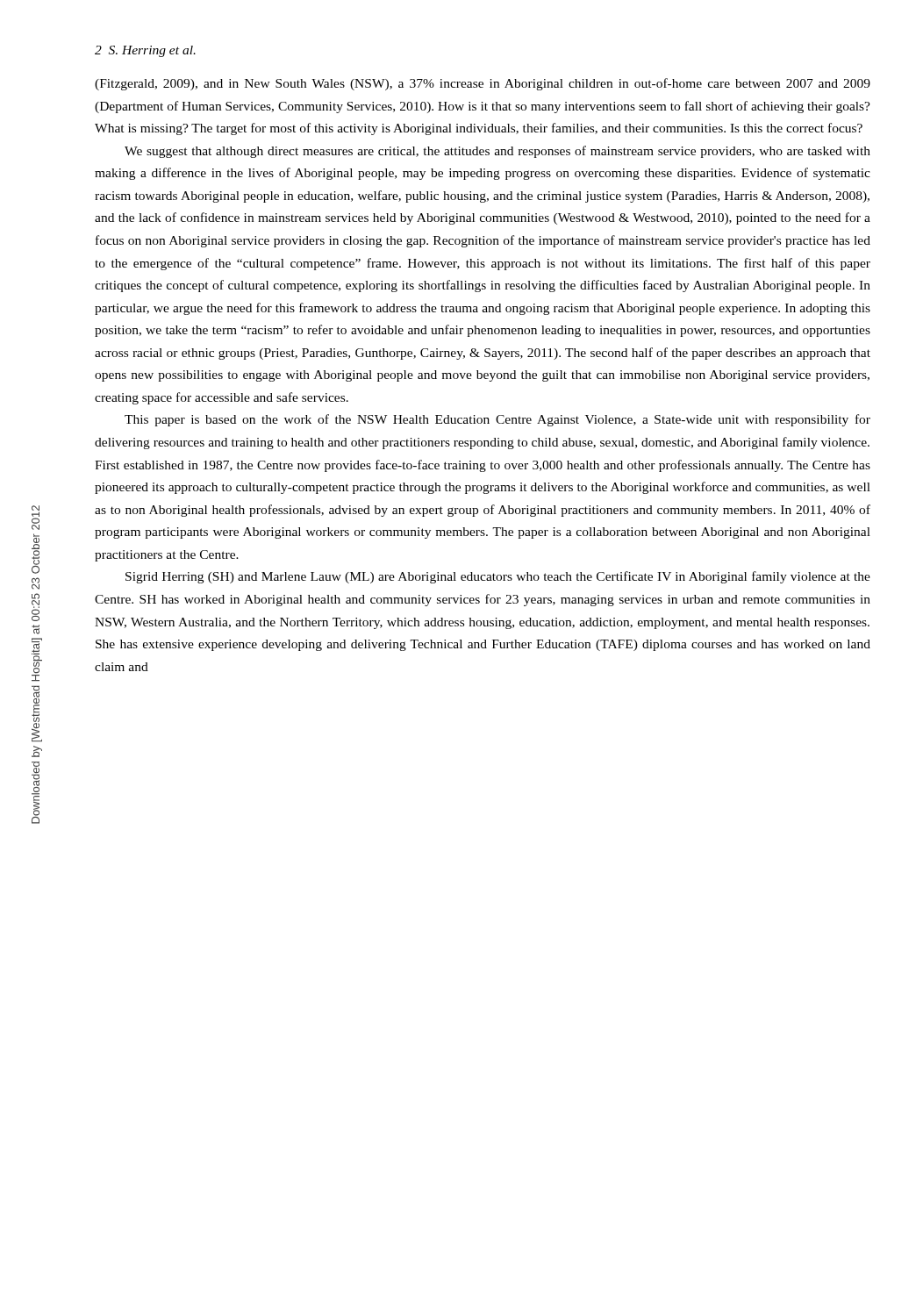Navigate to the passage starting "(Fitzgerald, 2009), and in New South Wales (NSW),"
The image size is (923, 1316).
483,375
